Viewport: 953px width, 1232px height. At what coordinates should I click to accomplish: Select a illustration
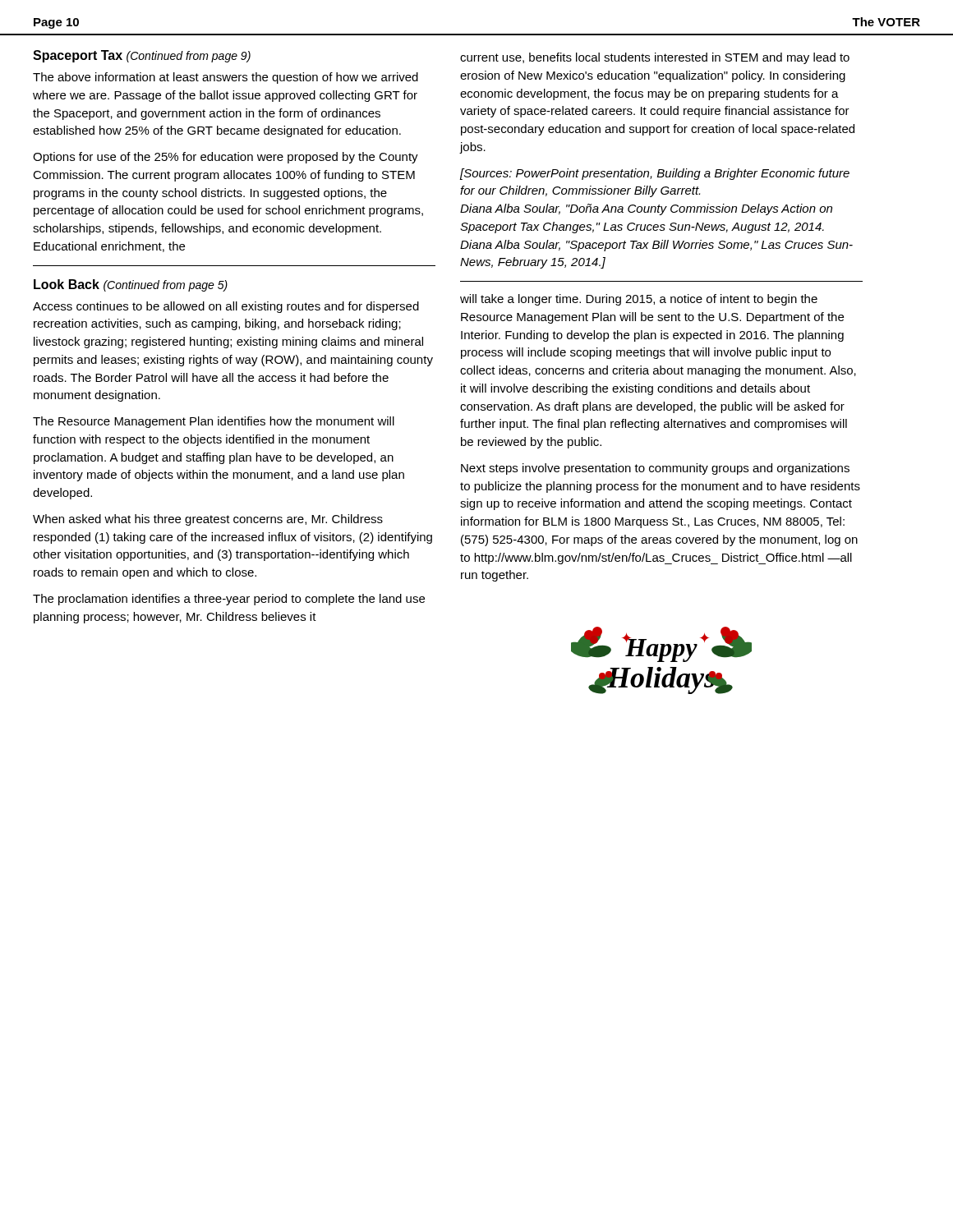pos(661,659)
